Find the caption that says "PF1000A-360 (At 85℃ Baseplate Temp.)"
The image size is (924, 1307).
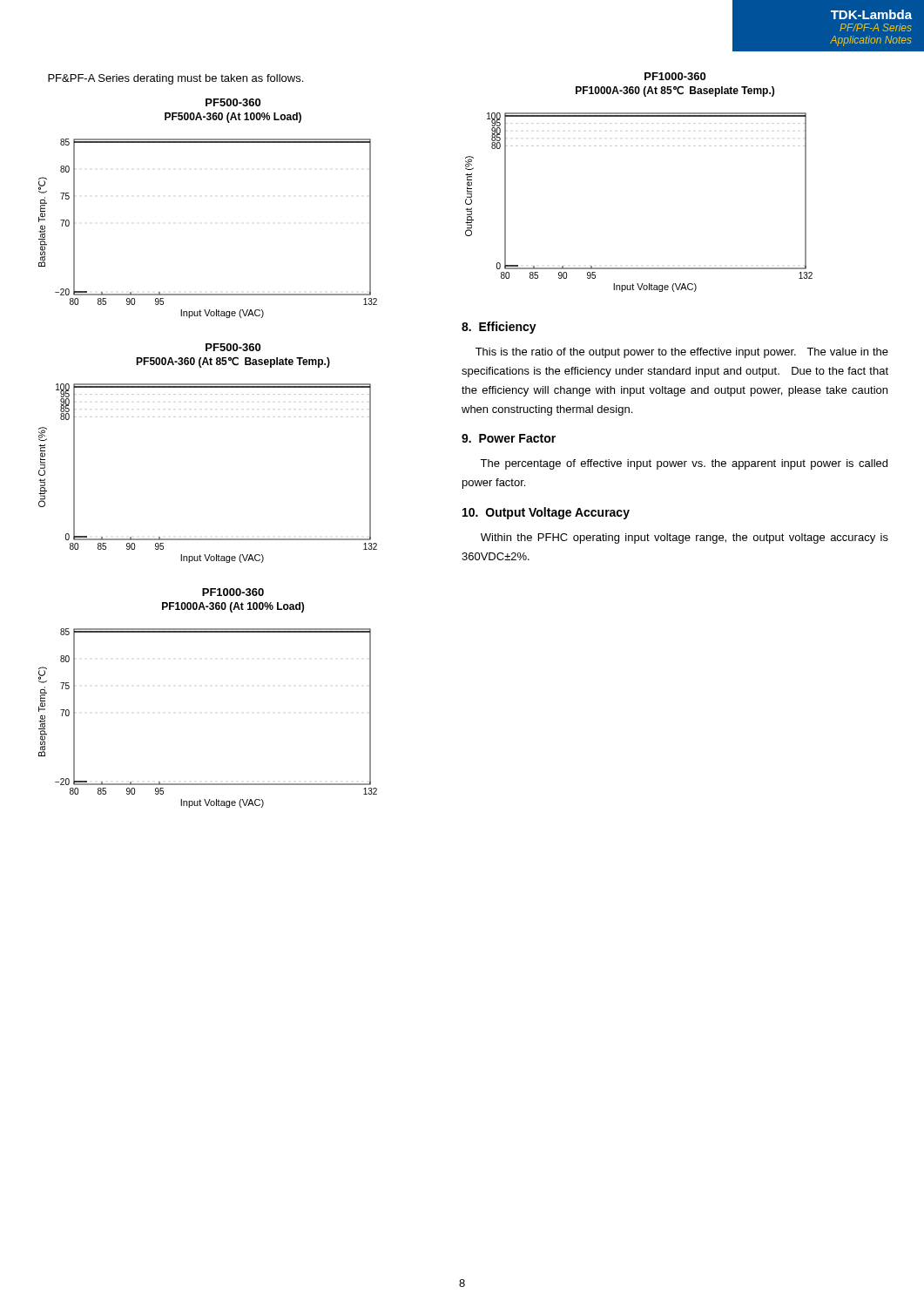click(x=675, y=91)
